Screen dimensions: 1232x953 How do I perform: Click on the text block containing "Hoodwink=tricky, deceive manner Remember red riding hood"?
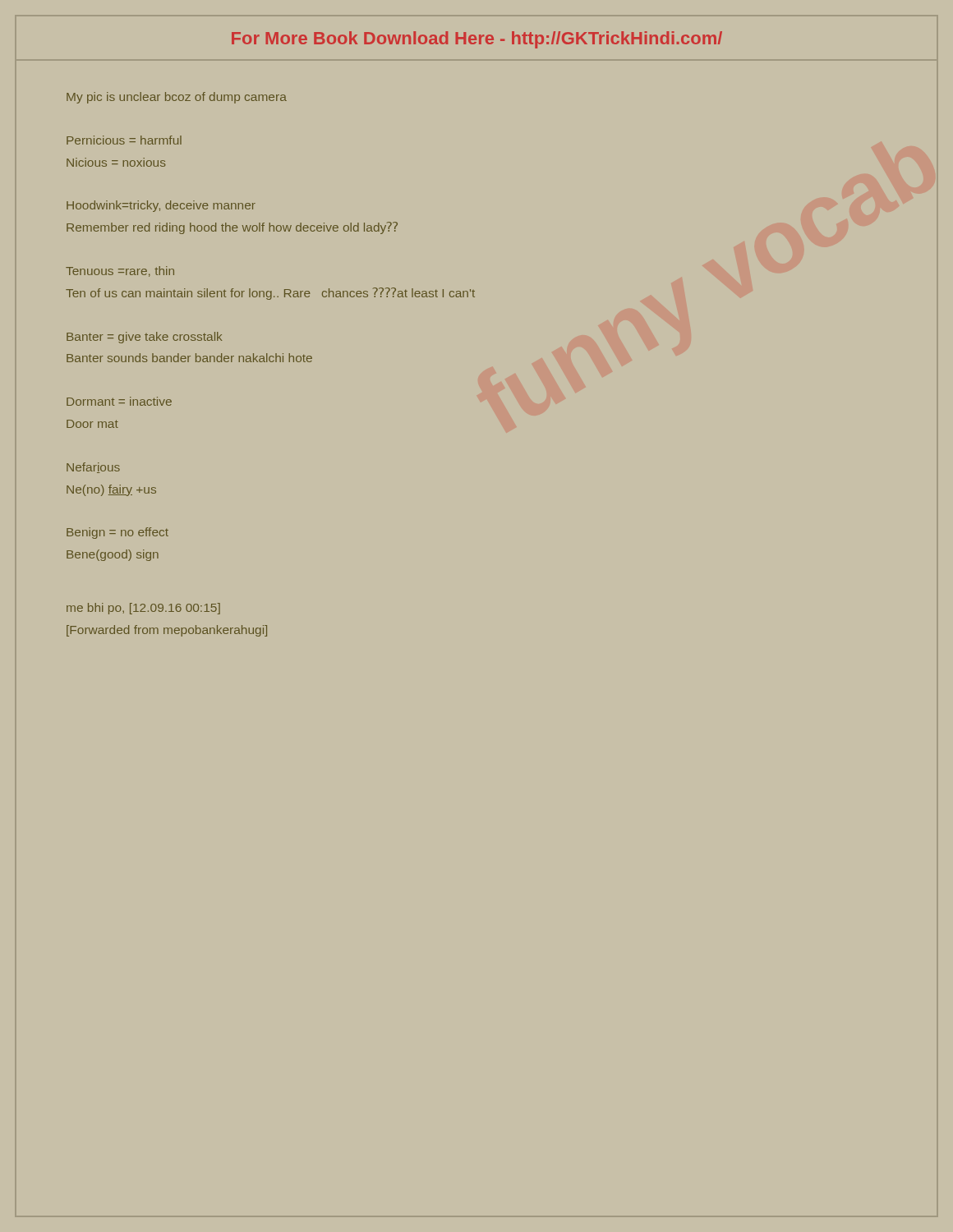(x=161, y=206)
